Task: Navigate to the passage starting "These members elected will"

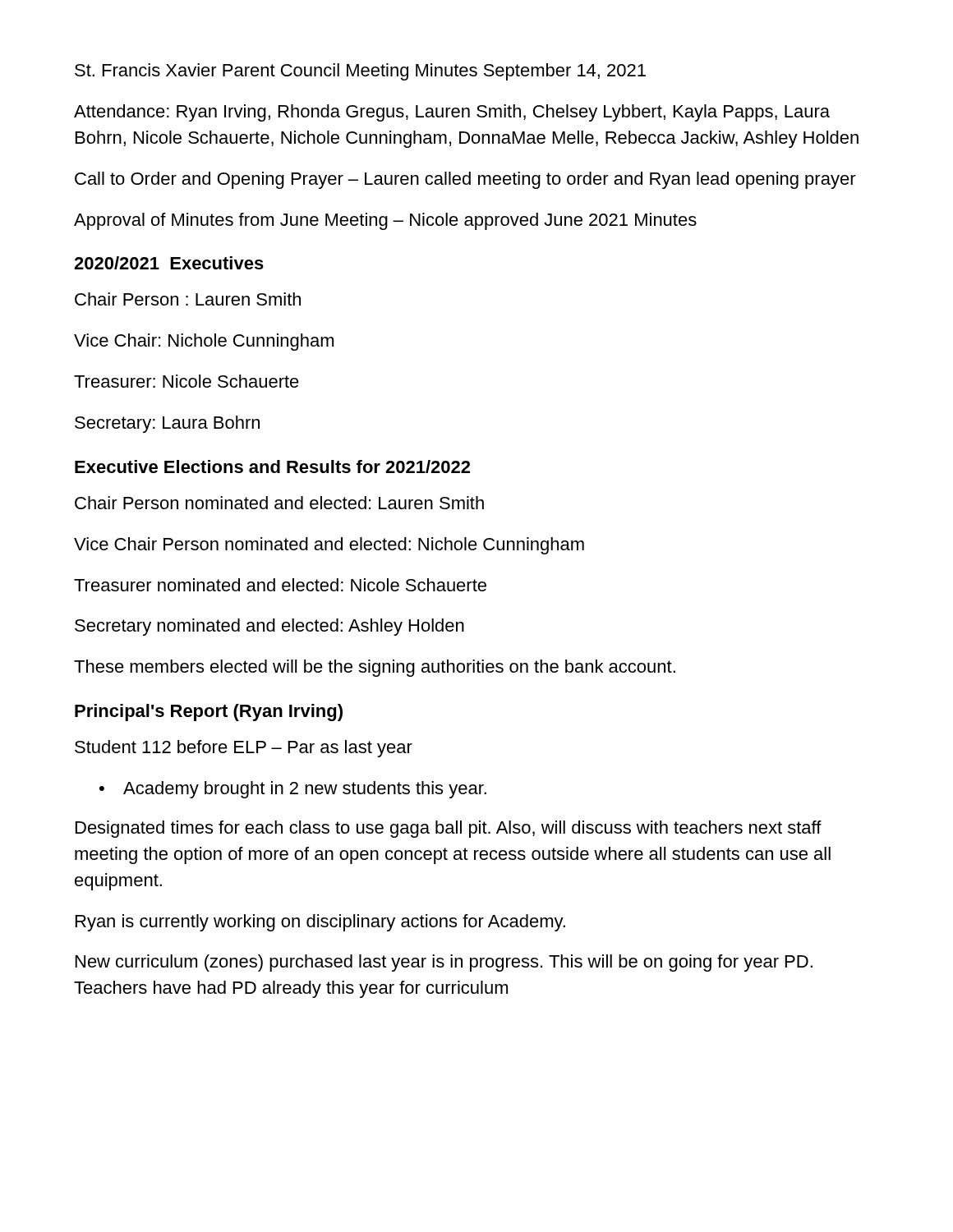Action: pyautogui.click(x=375, y=667)
